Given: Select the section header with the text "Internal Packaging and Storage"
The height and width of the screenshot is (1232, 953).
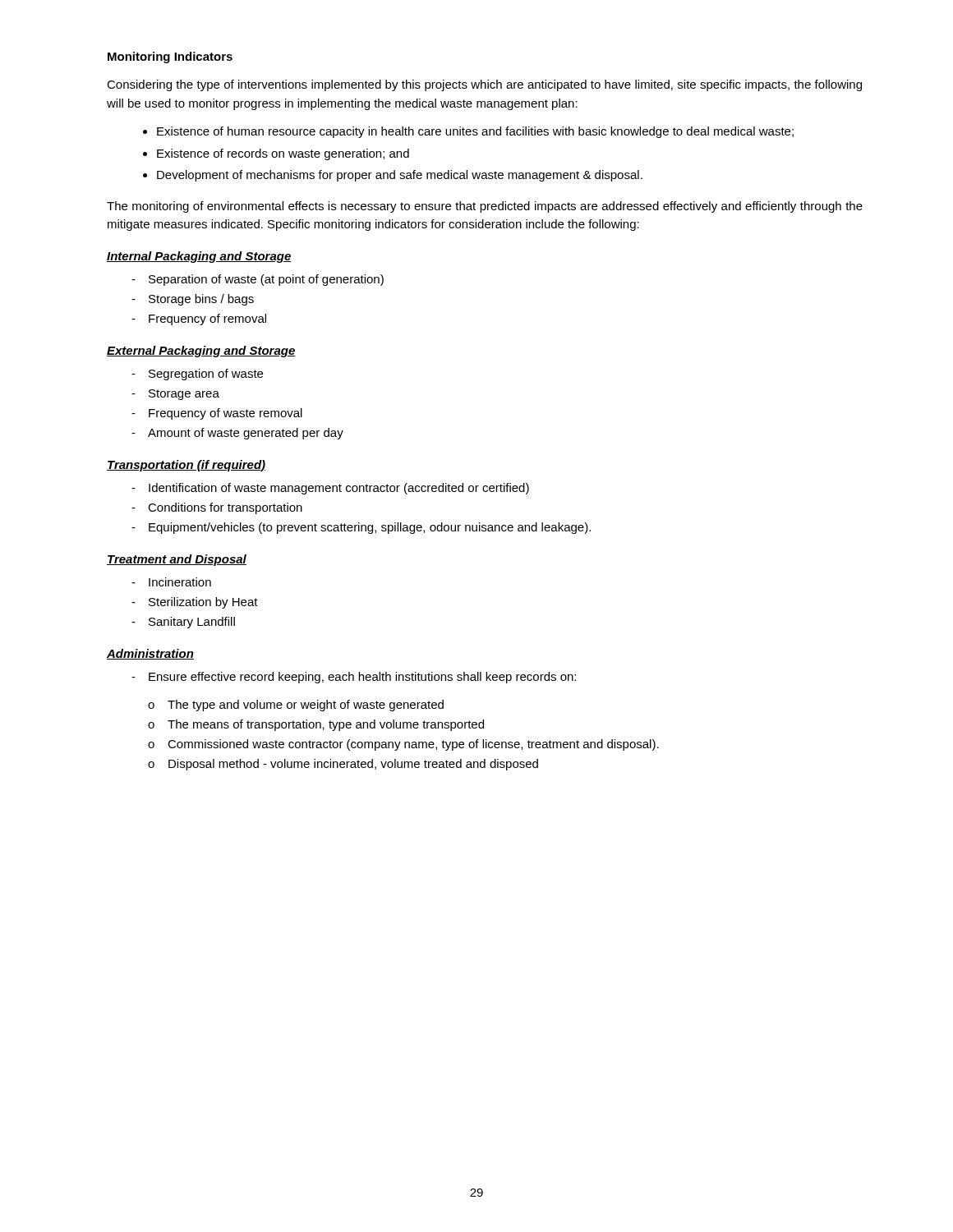Looking at the screenshot, I should (199, 257).
